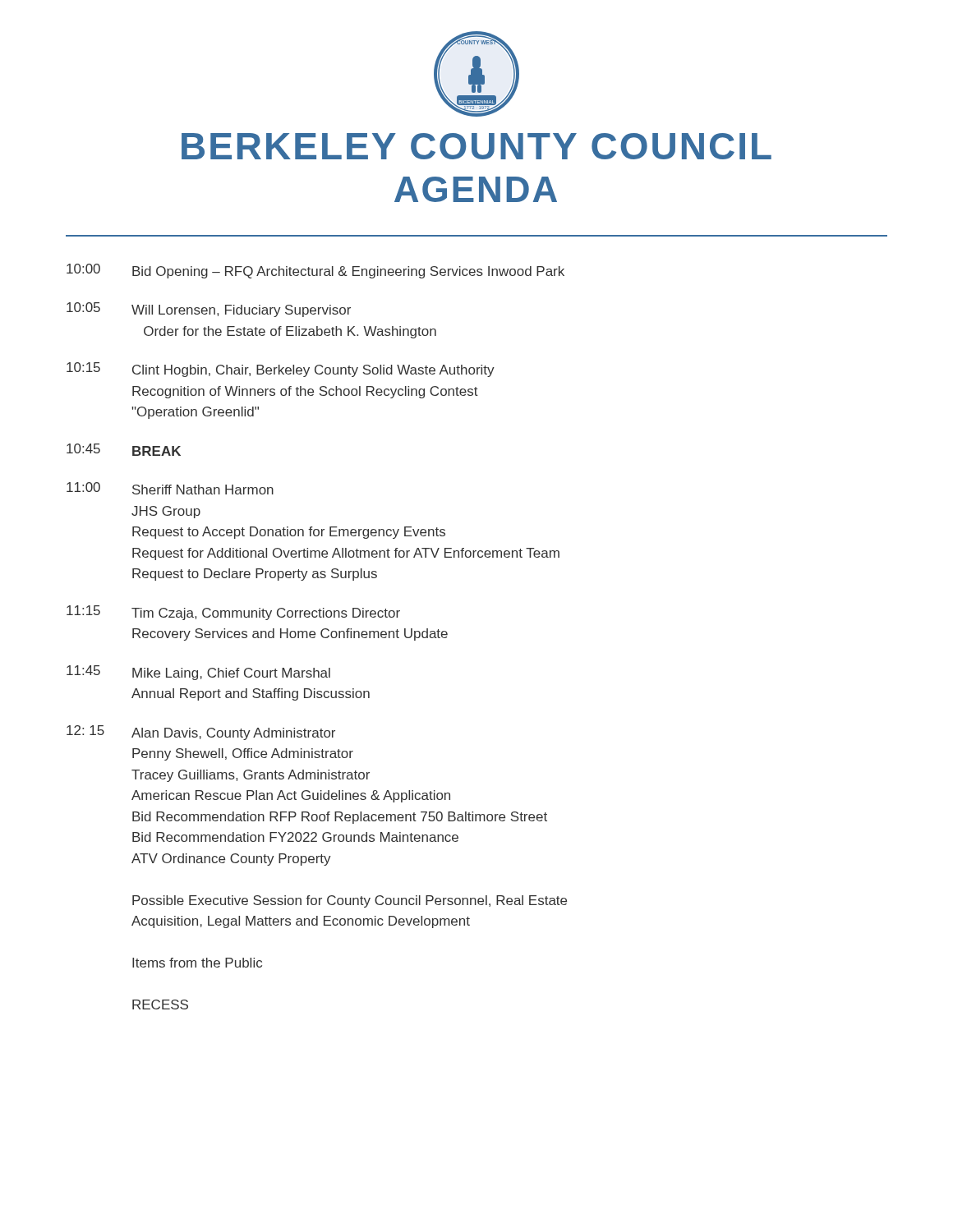Navigate to the passage starting "10:05 Will Lorensen, Fiduciary"

pos(209,310)
